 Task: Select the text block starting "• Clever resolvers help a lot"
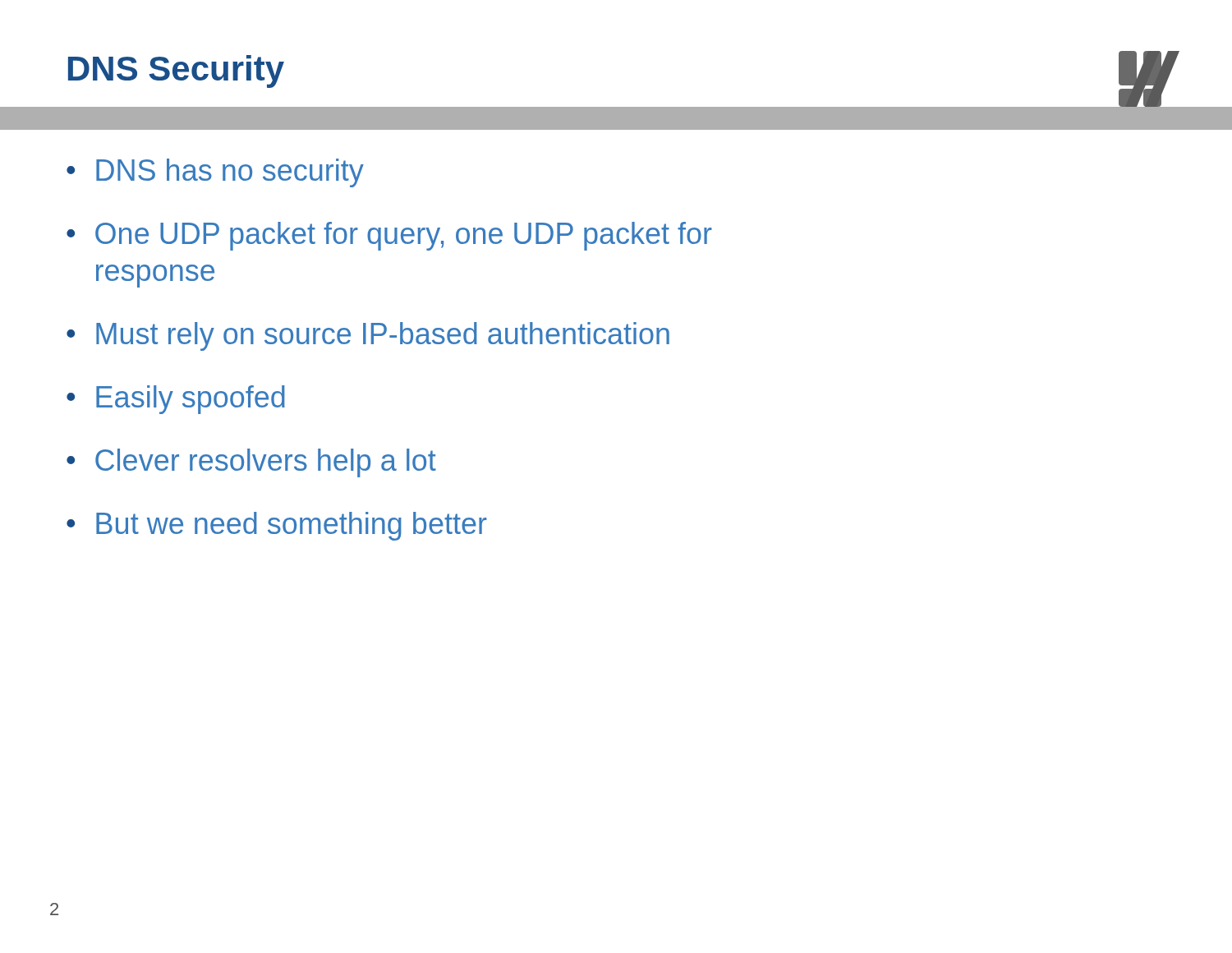click(x=251, y=460)
